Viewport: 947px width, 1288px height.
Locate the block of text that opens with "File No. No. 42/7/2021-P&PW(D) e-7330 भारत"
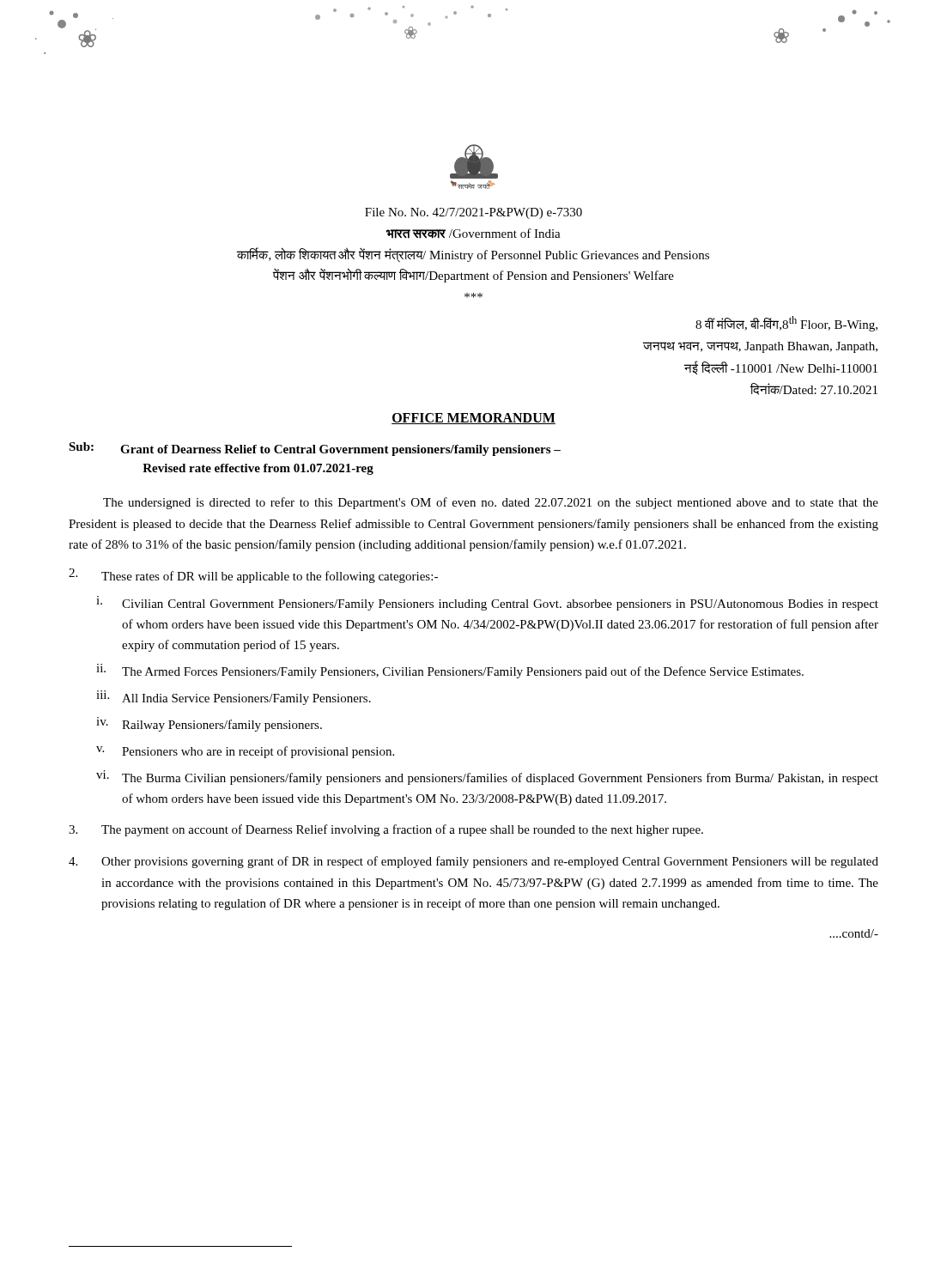(x=474, y=255)
